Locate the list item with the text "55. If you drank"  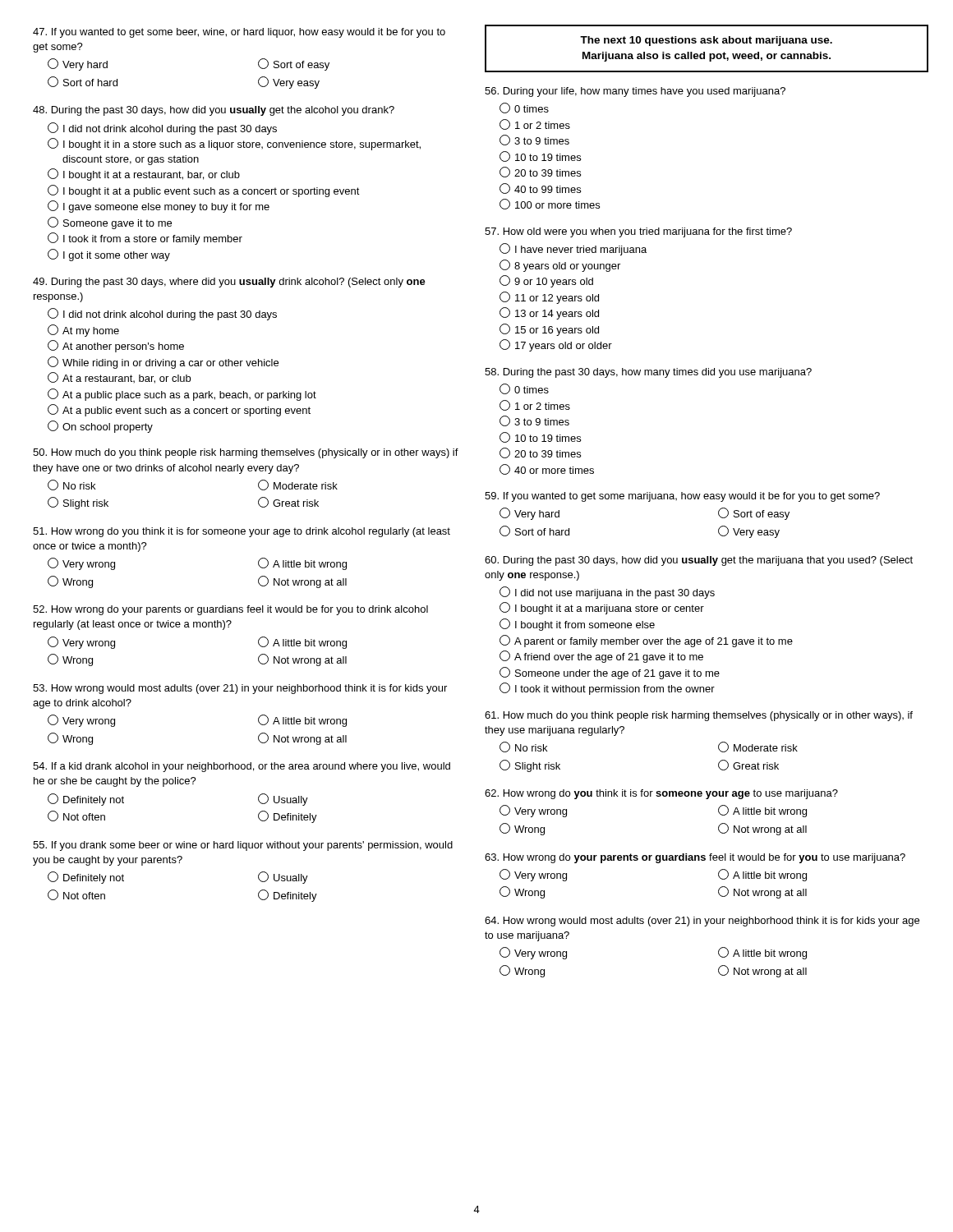pyautogui.click(x=243, y=846)
